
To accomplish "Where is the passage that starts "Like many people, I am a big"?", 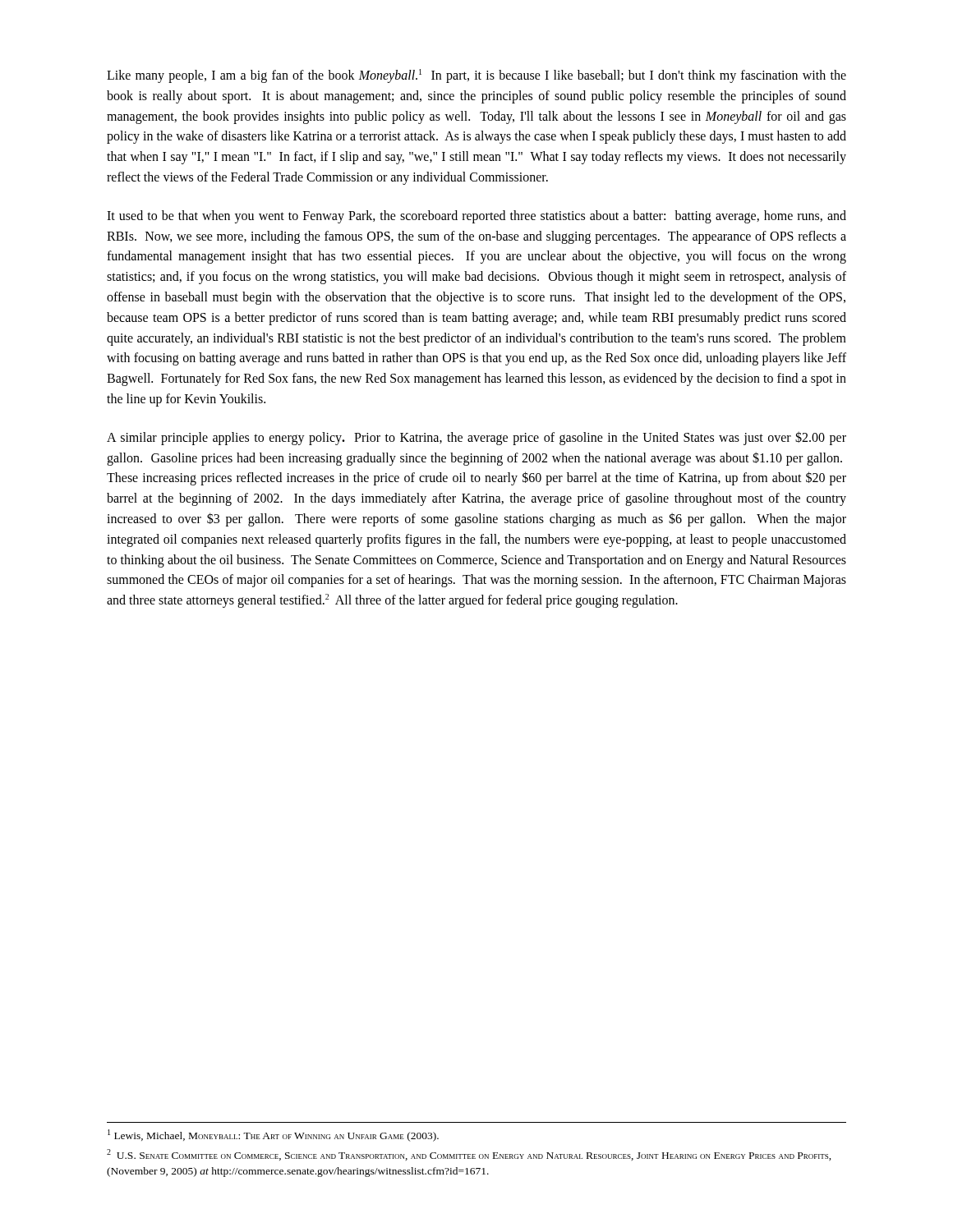I will [476, 125].
